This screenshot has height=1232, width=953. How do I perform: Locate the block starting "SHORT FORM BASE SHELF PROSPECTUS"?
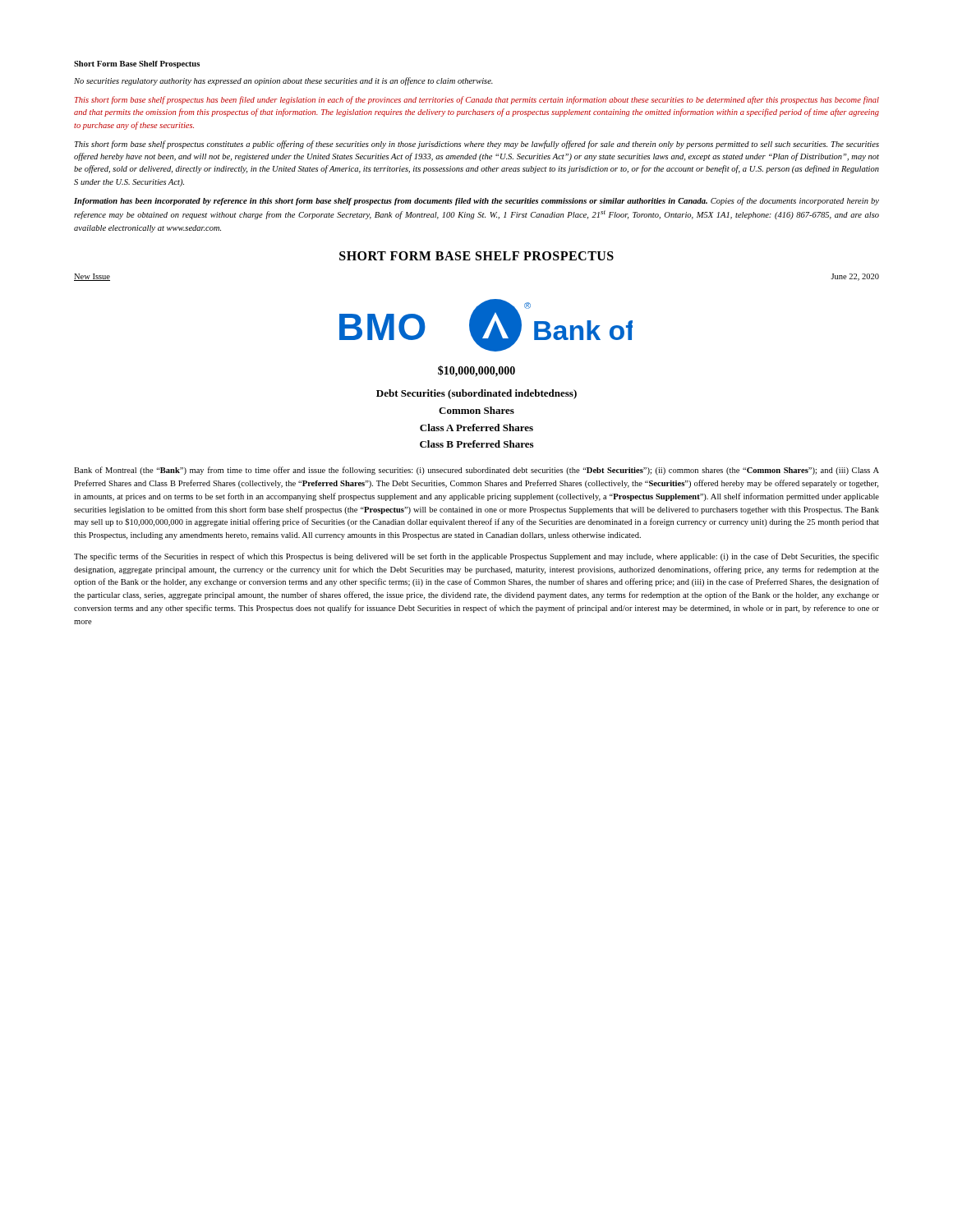click(476, 256)
